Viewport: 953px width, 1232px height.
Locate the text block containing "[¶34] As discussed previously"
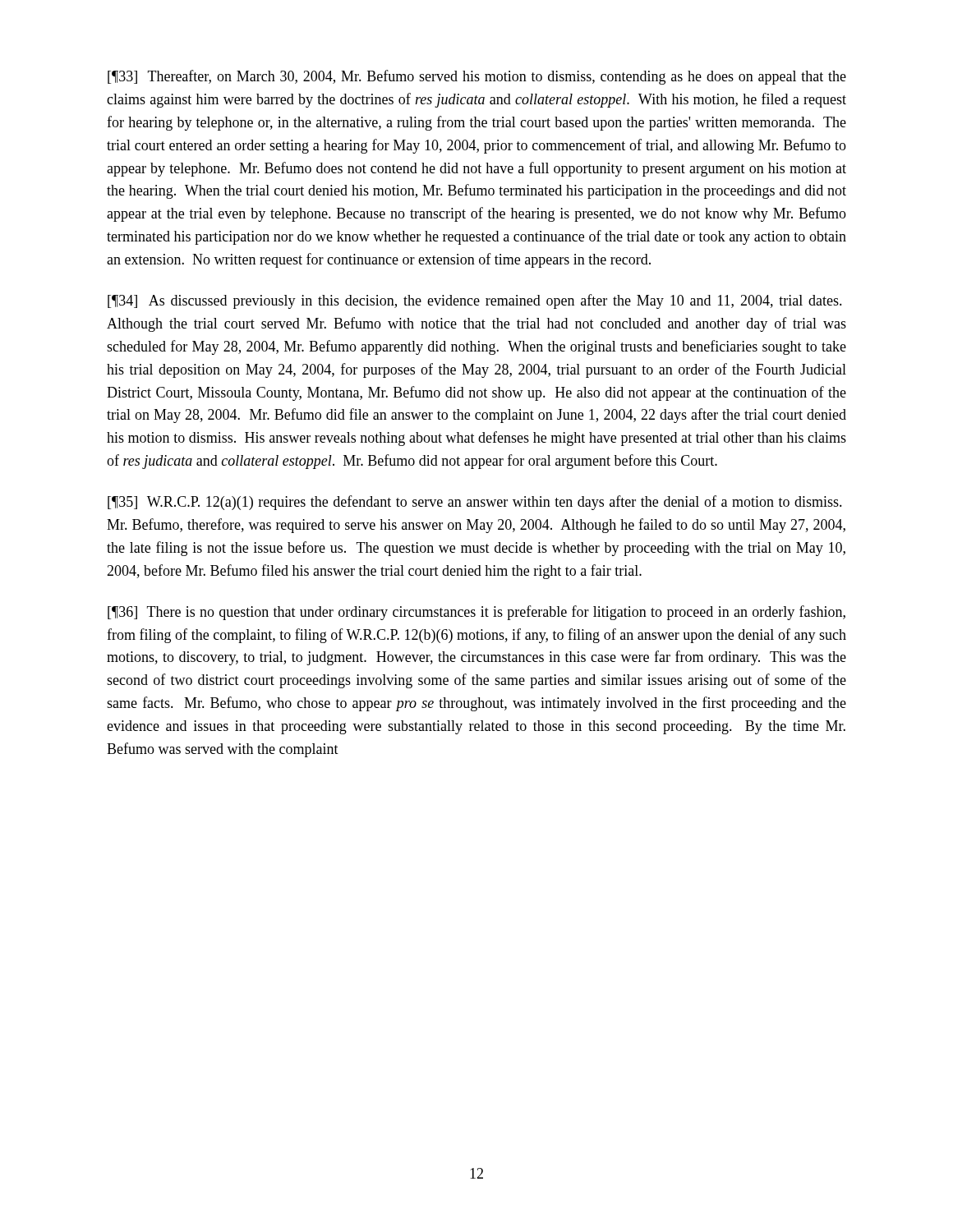pyautogui.click(x=476, y=381)
